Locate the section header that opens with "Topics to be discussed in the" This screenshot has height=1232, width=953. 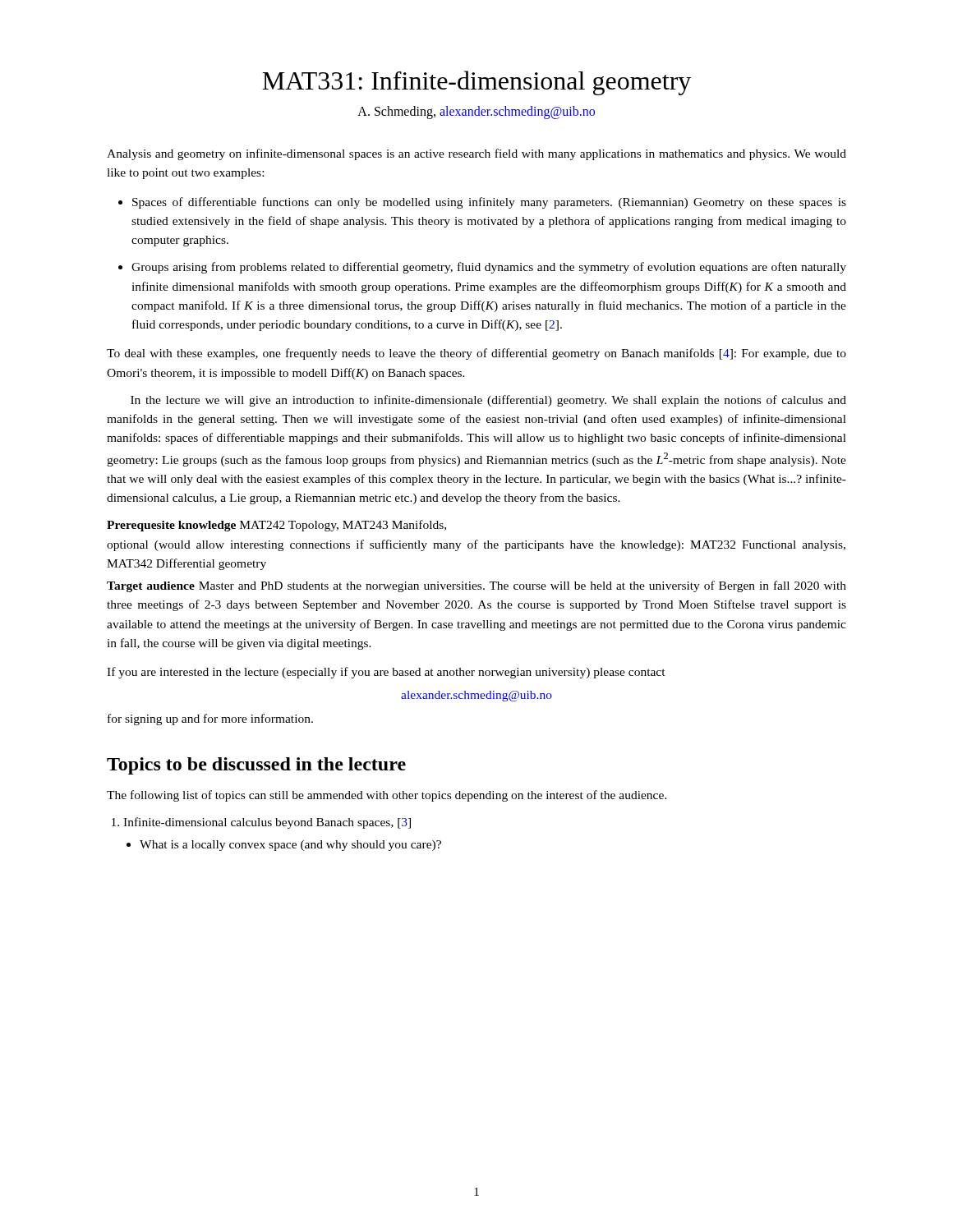pyautogui.click(x=256, y=764)
